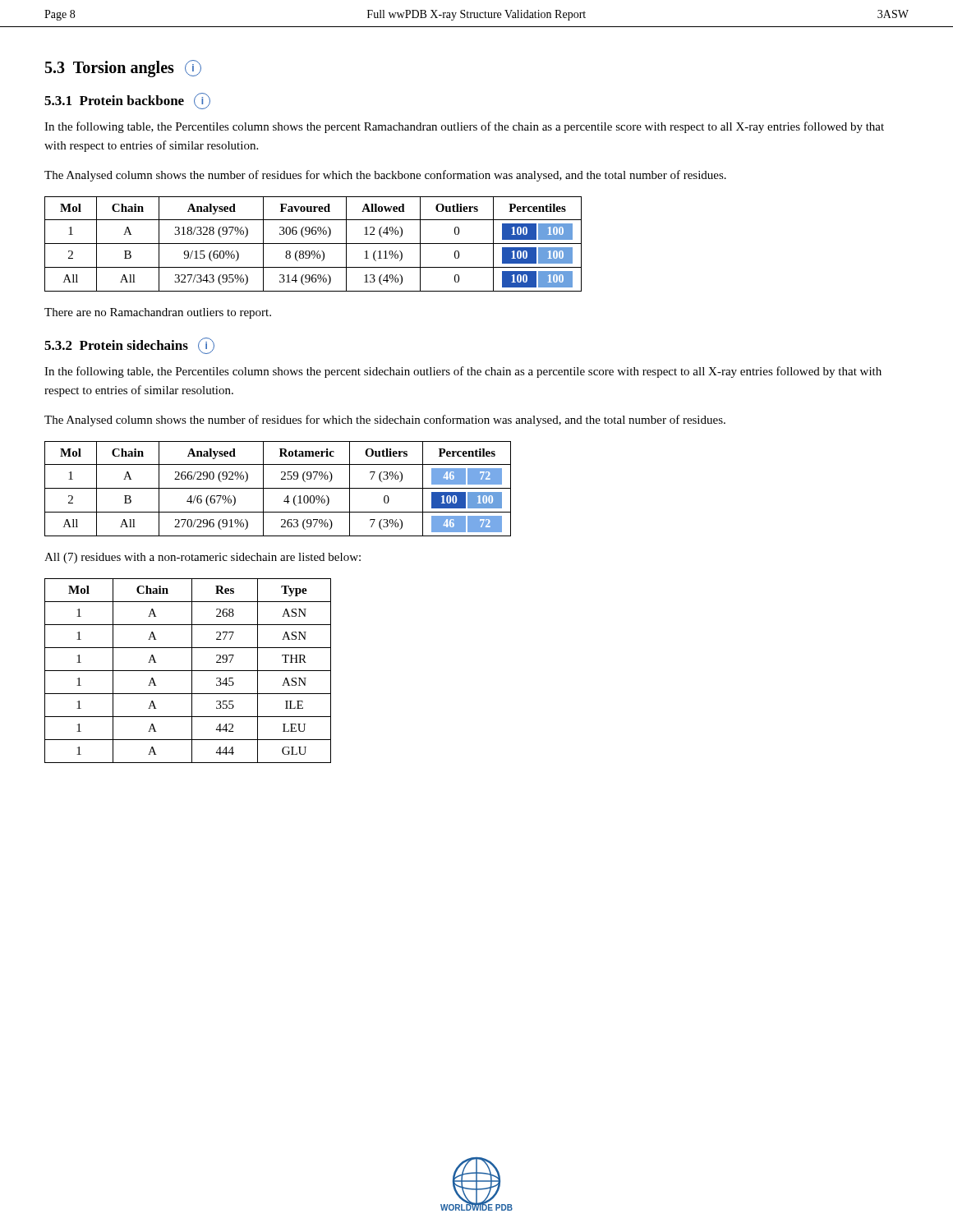
Task: Find the section header that reads "5.3.2 Protein sidechains i"
Action: pos(129,346)
